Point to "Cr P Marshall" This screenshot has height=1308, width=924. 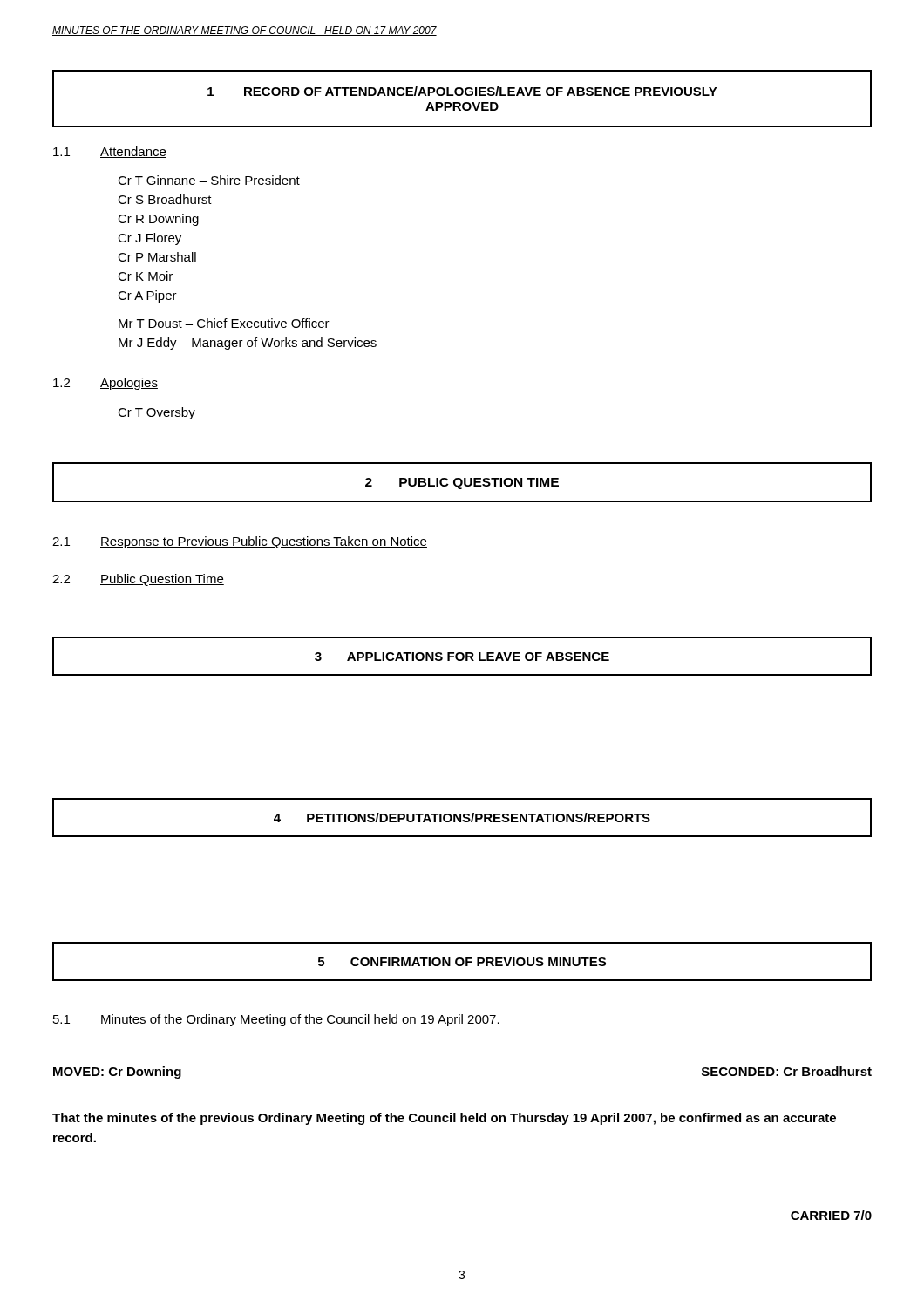click(x=157, y=257)
